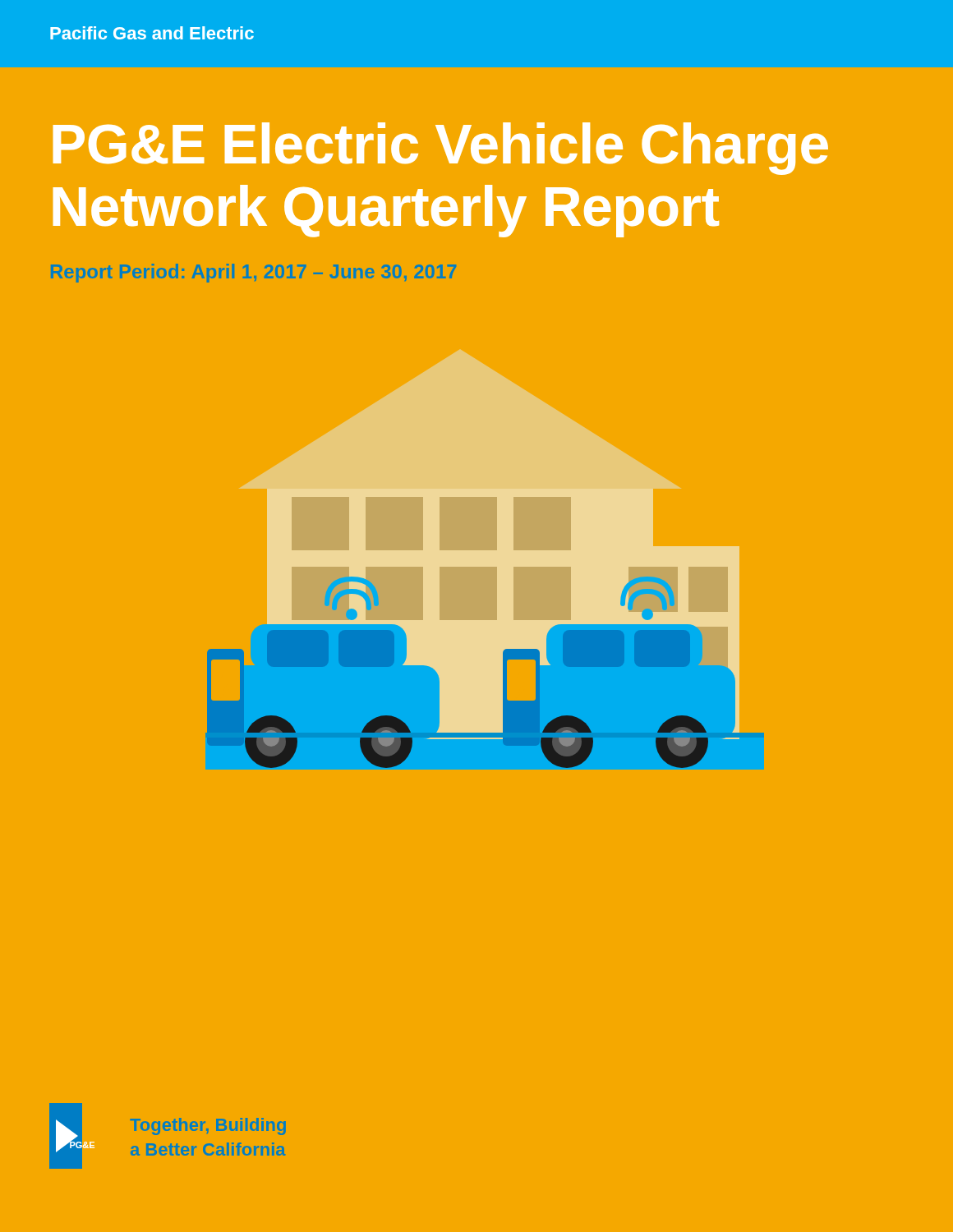Locate the text block starting "Report Period: April 1, 2017"

[x=253, y=273]
